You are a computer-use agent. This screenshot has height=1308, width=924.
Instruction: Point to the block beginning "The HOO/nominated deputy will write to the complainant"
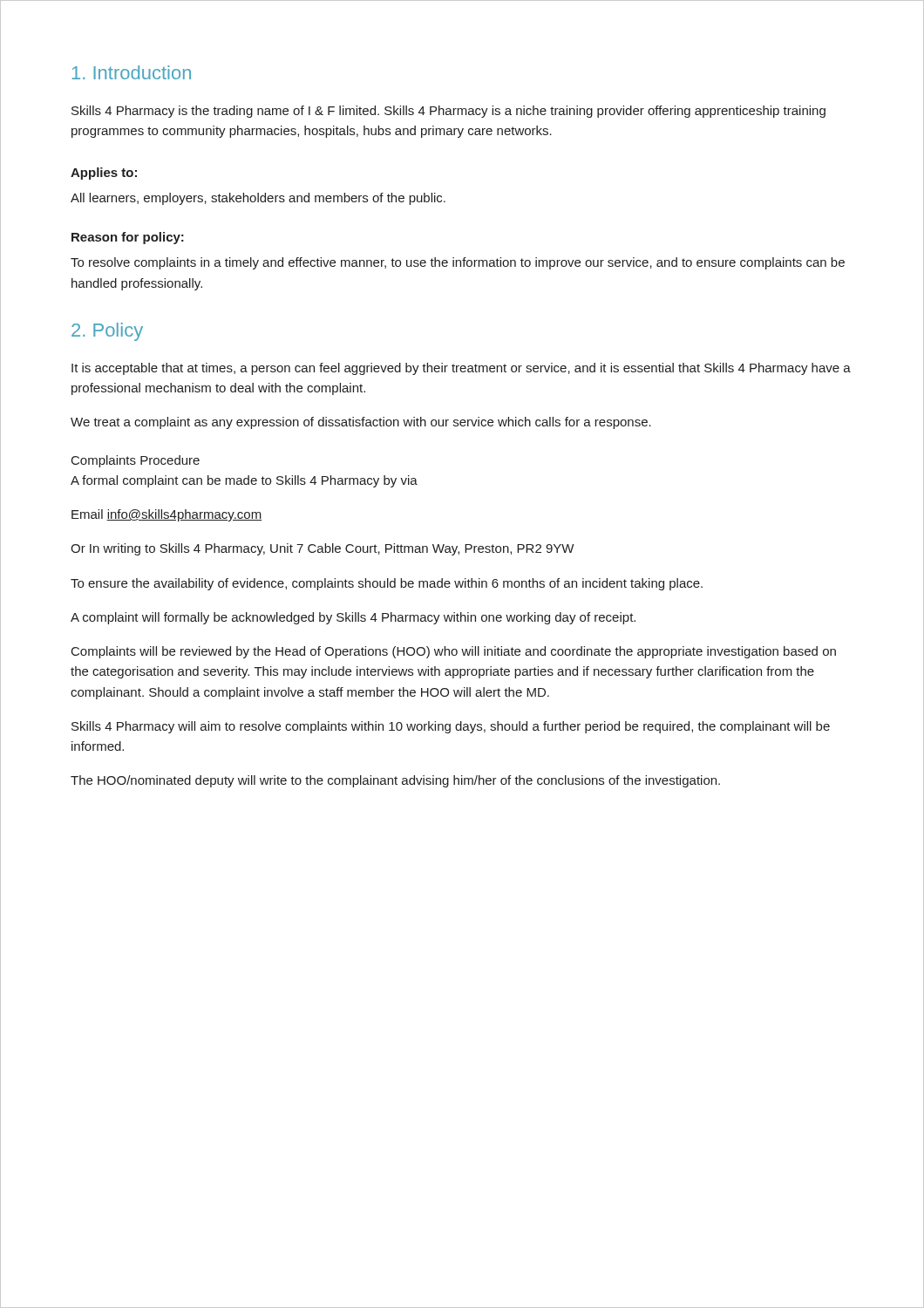[x=396, y=780]
